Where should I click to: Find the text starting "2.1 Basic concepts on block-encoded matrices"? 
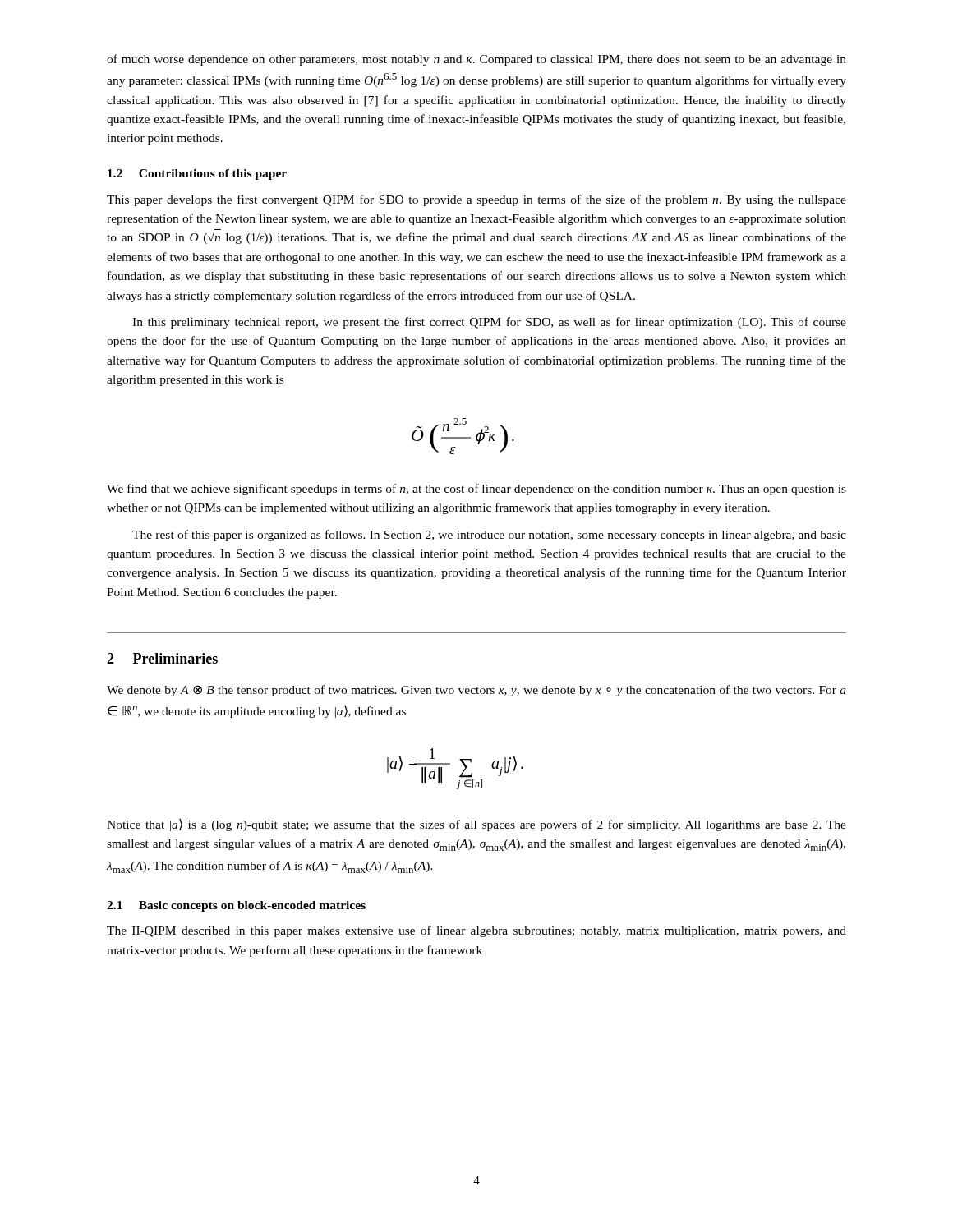click(236, 906)
